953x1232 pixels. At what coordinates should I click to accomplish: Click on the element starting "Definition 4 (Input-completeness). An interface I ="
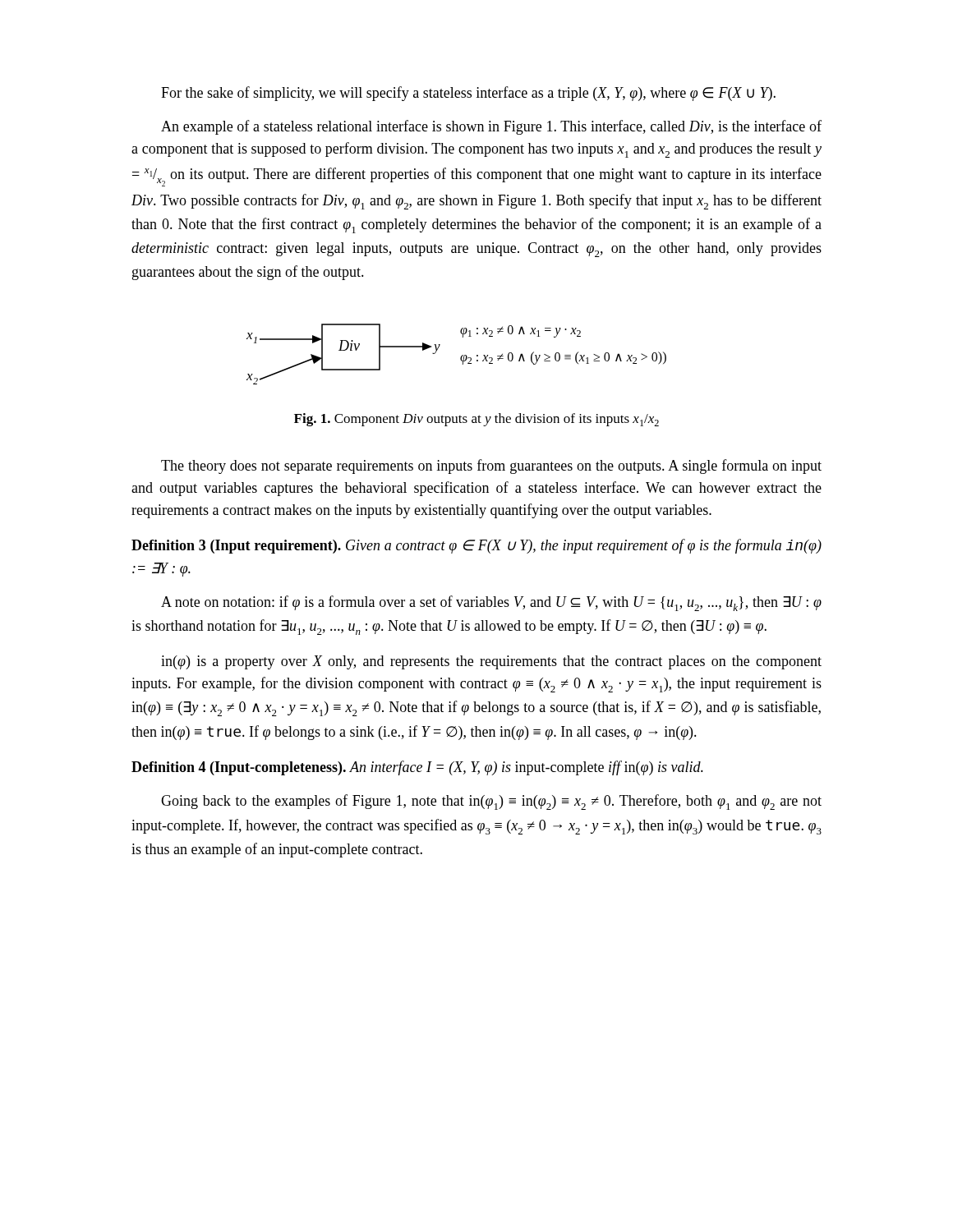coord(476,767)
